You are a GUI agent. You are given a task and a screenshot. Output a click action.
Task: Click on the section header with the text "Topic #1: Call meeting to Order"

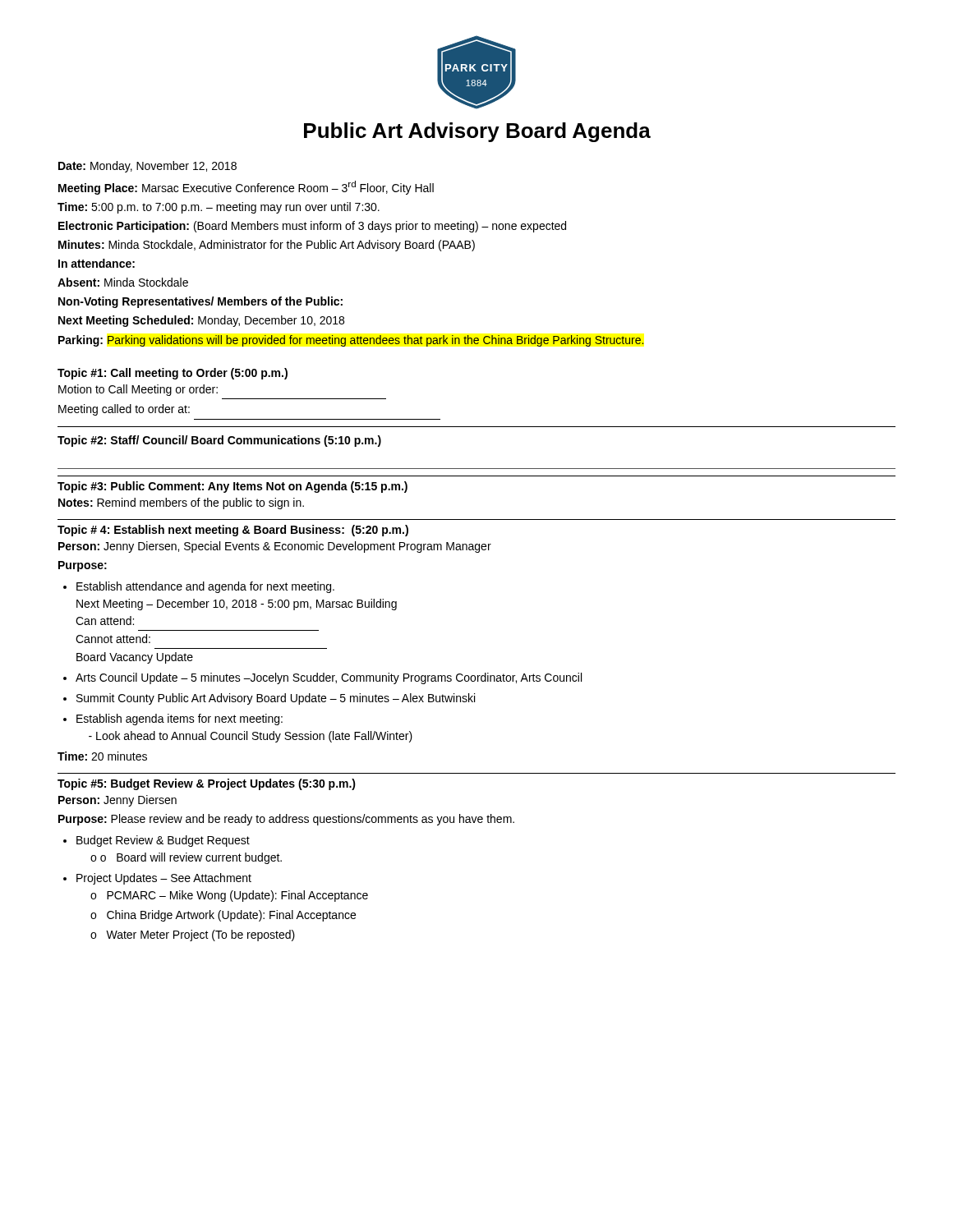point(173,373)
